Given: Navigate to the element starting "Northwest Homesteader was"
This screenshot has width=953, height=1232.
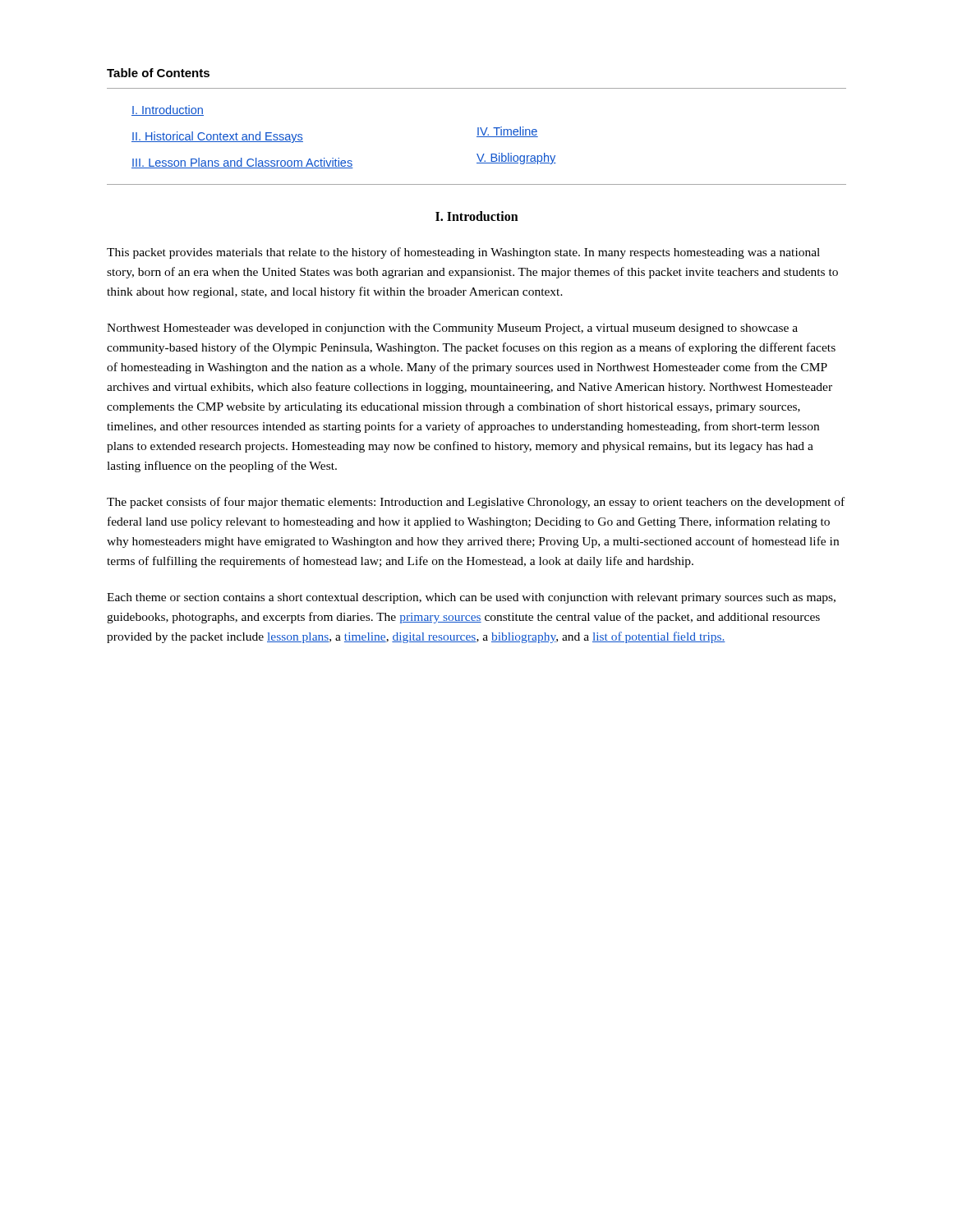Looking at the screenshot, I should pyautogui.click(x=471, y=396).
